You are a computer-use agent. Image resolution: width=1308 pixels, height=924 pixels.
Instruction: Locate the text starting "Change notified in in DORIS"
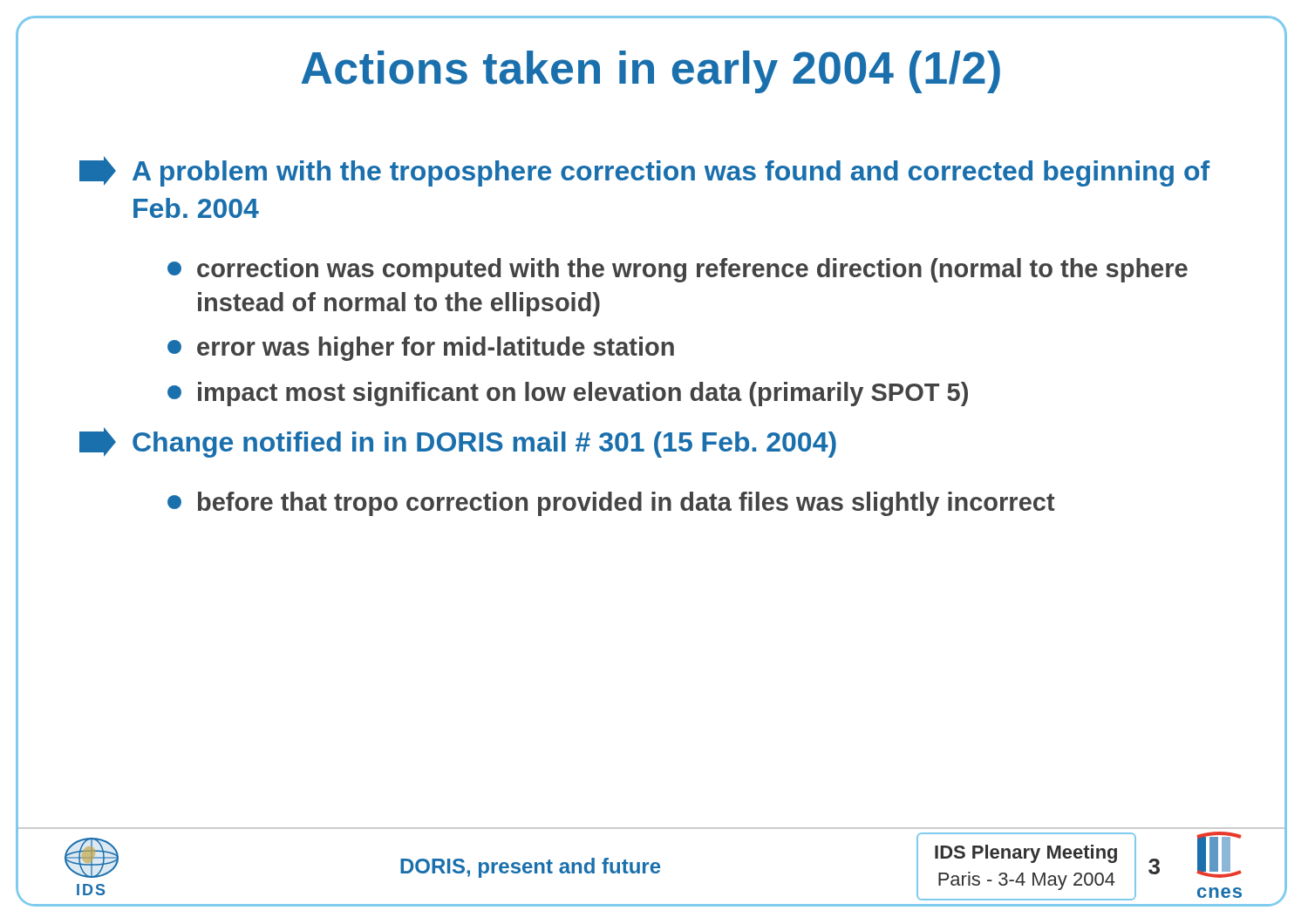458,442
